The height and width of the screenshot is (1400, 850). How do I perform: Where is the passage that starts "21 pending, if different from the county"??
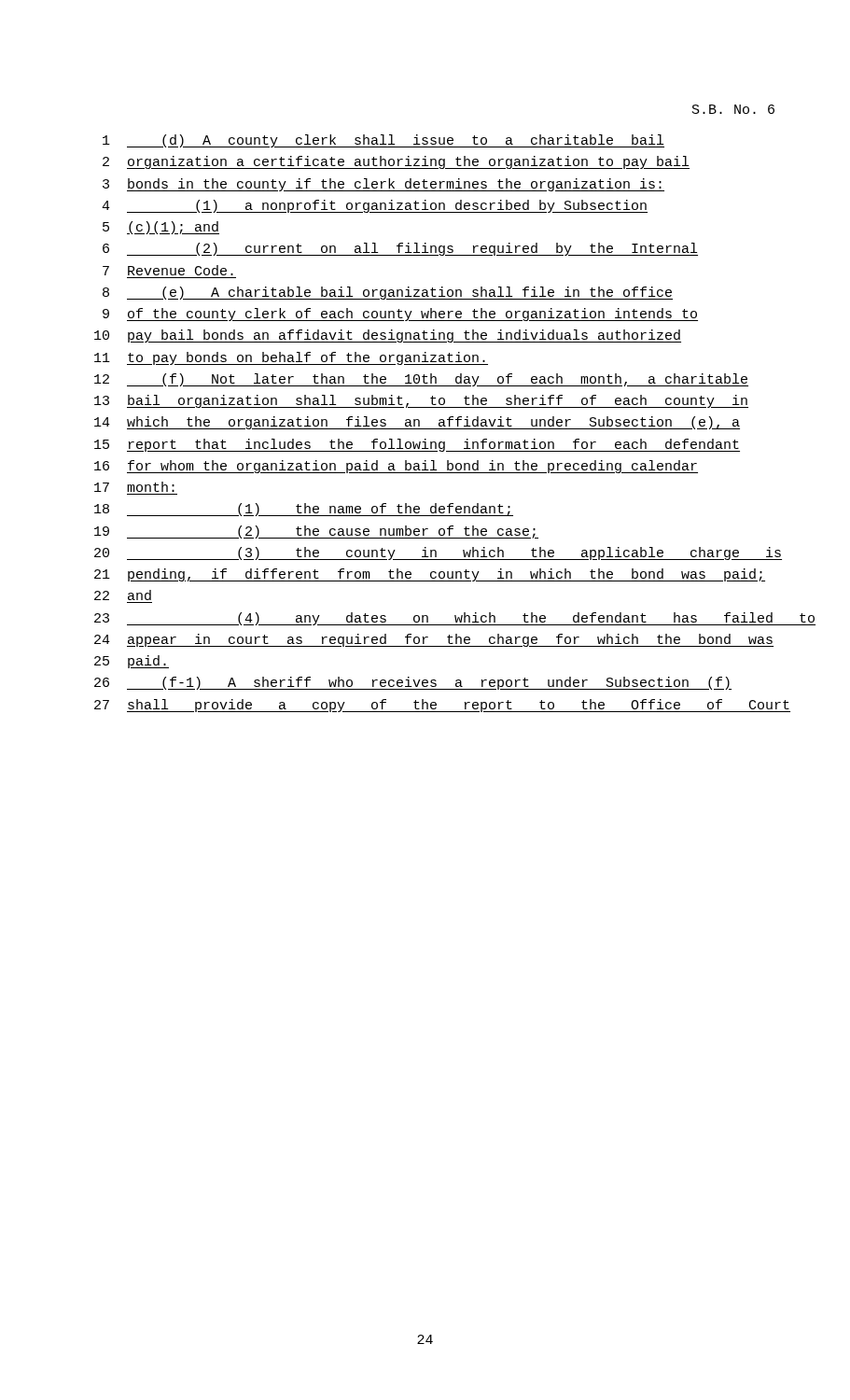(x=425, y=575)
